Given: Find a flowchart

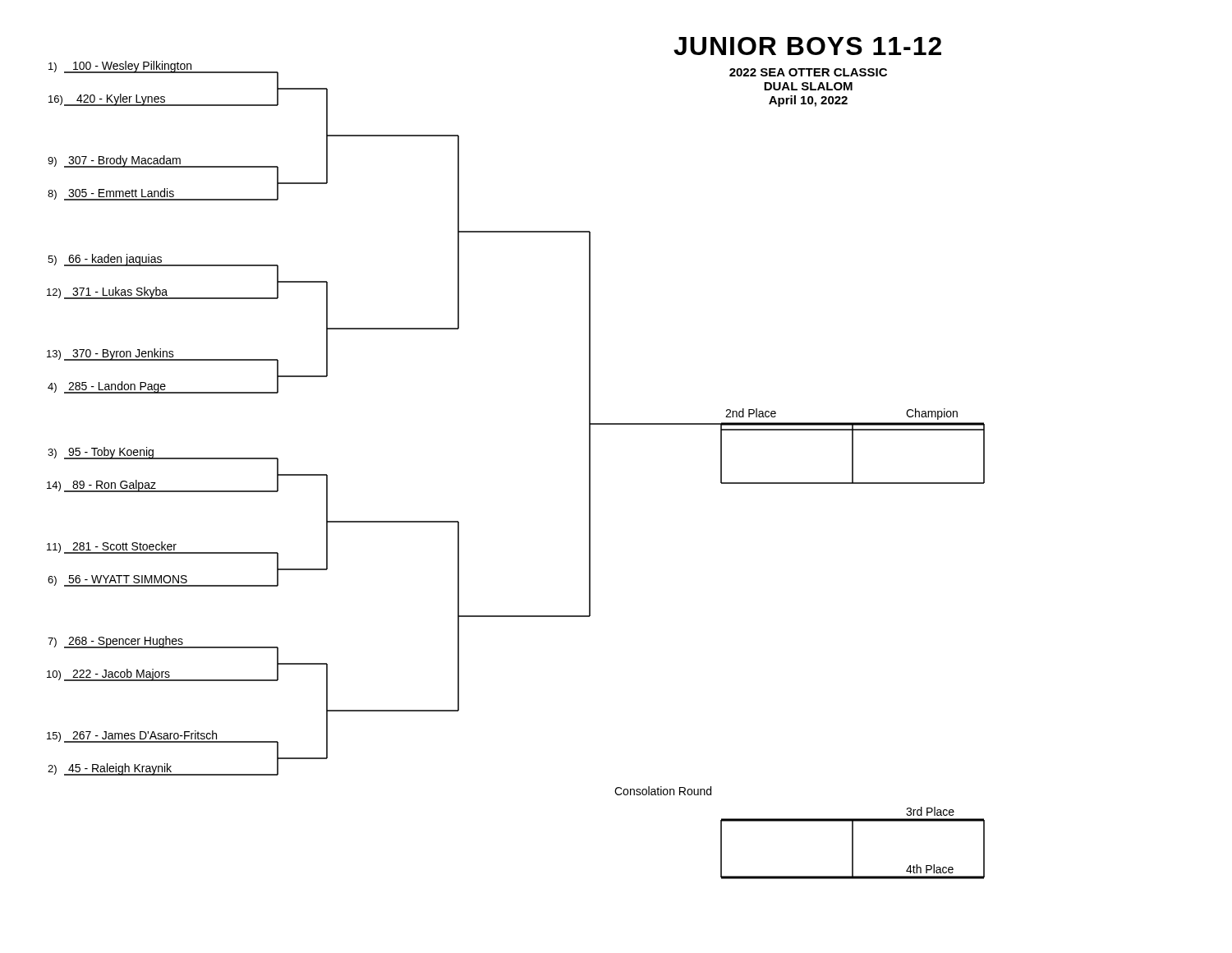Looking at the screenshot, I should click(x=623, y=484).
